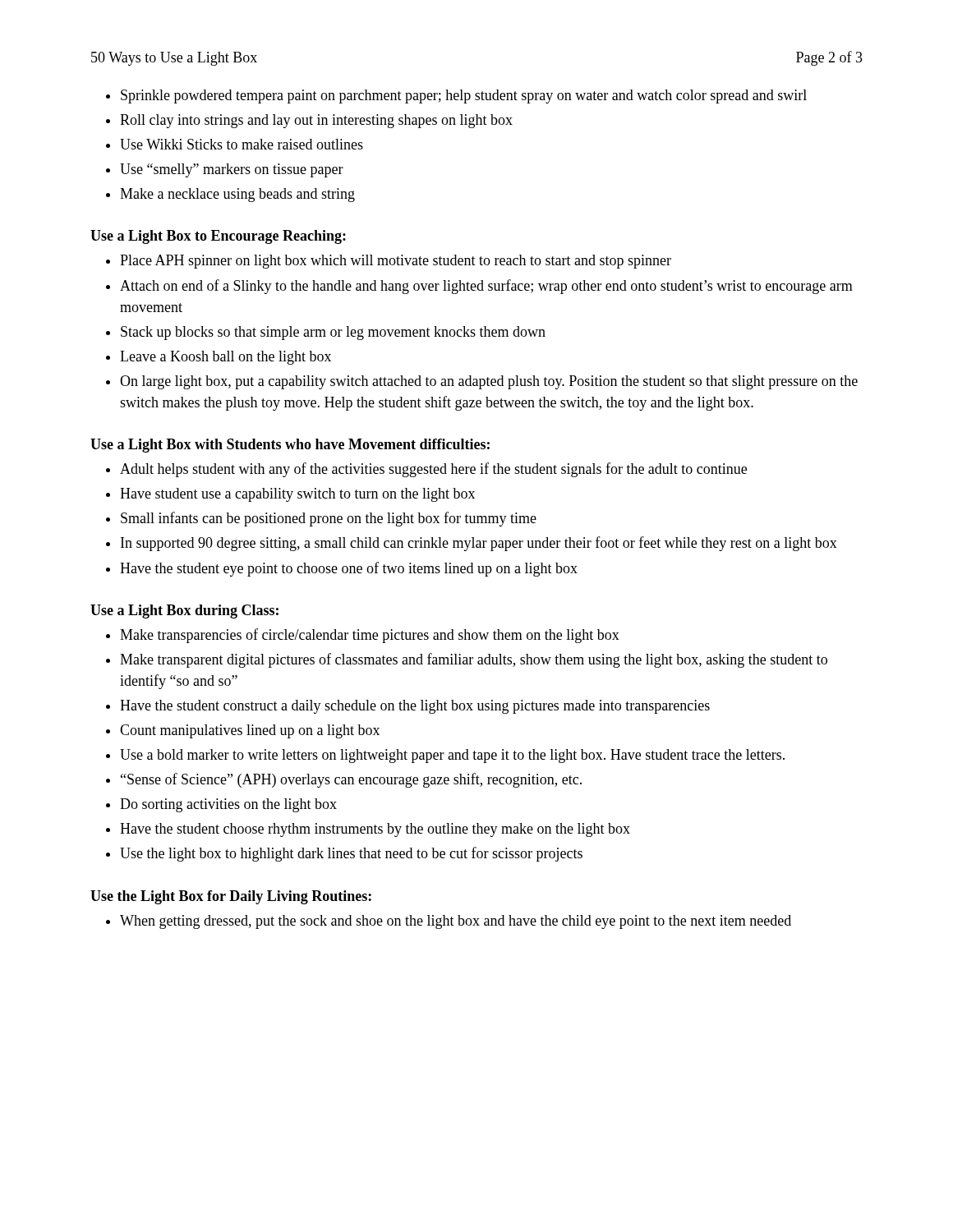Click on the section header with the text "Use the Light"
The width and height of the screenshot is (953, 1232).
[x=231, y=896]
